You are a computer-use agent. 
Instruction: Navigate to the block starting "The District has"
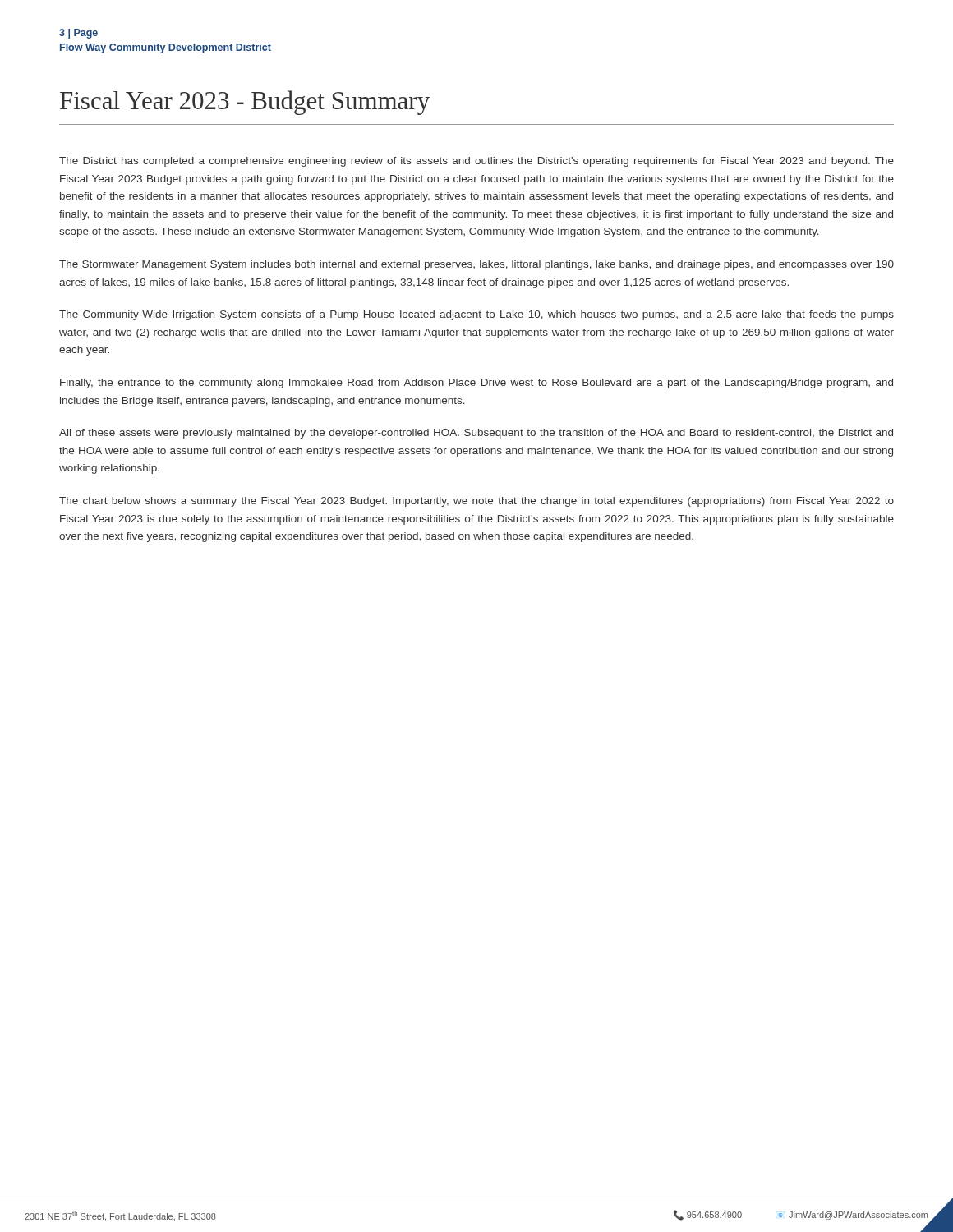click(x=476, y=196)
